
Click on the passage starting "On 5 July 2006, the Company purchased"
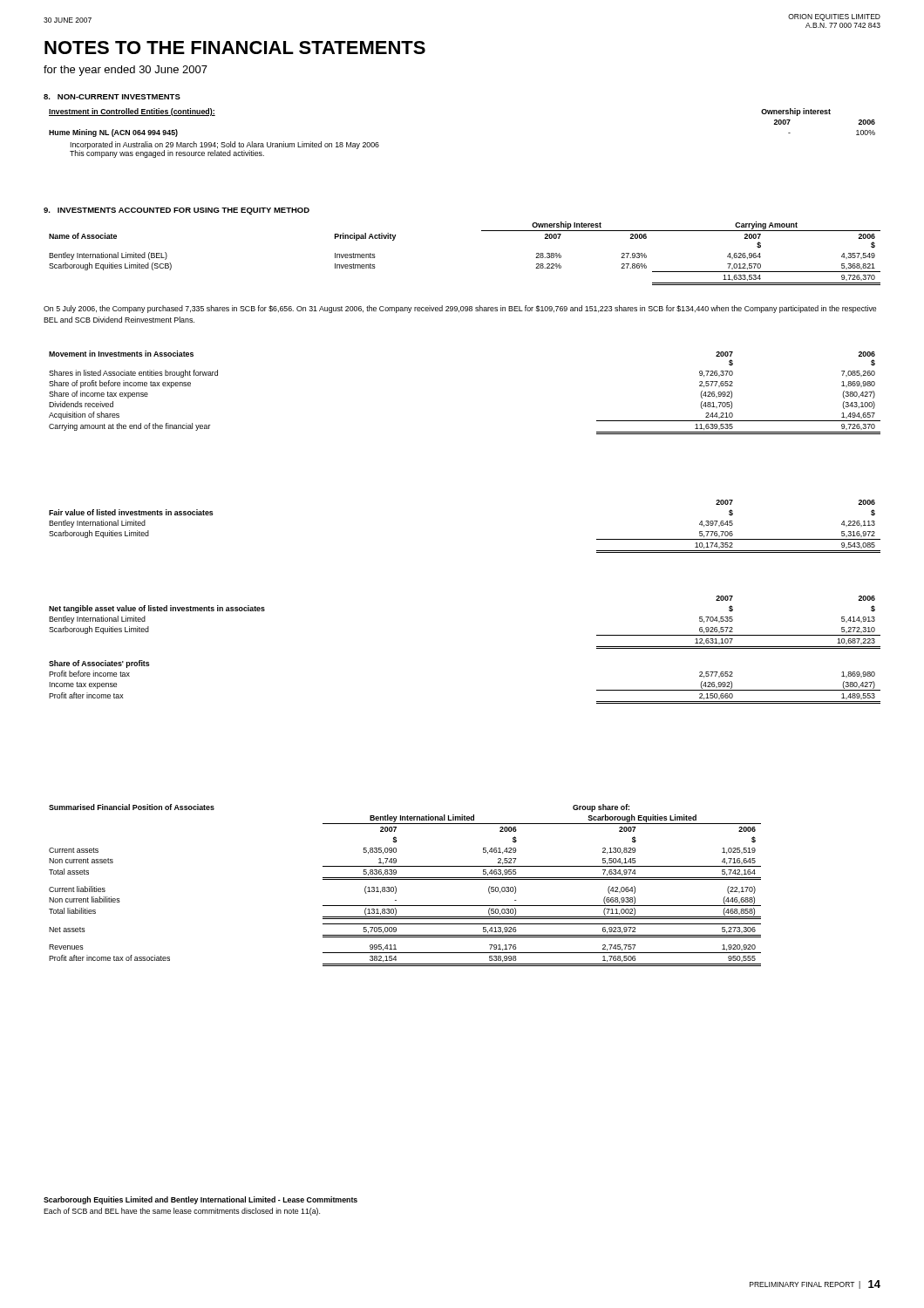(x=460, y=314)
